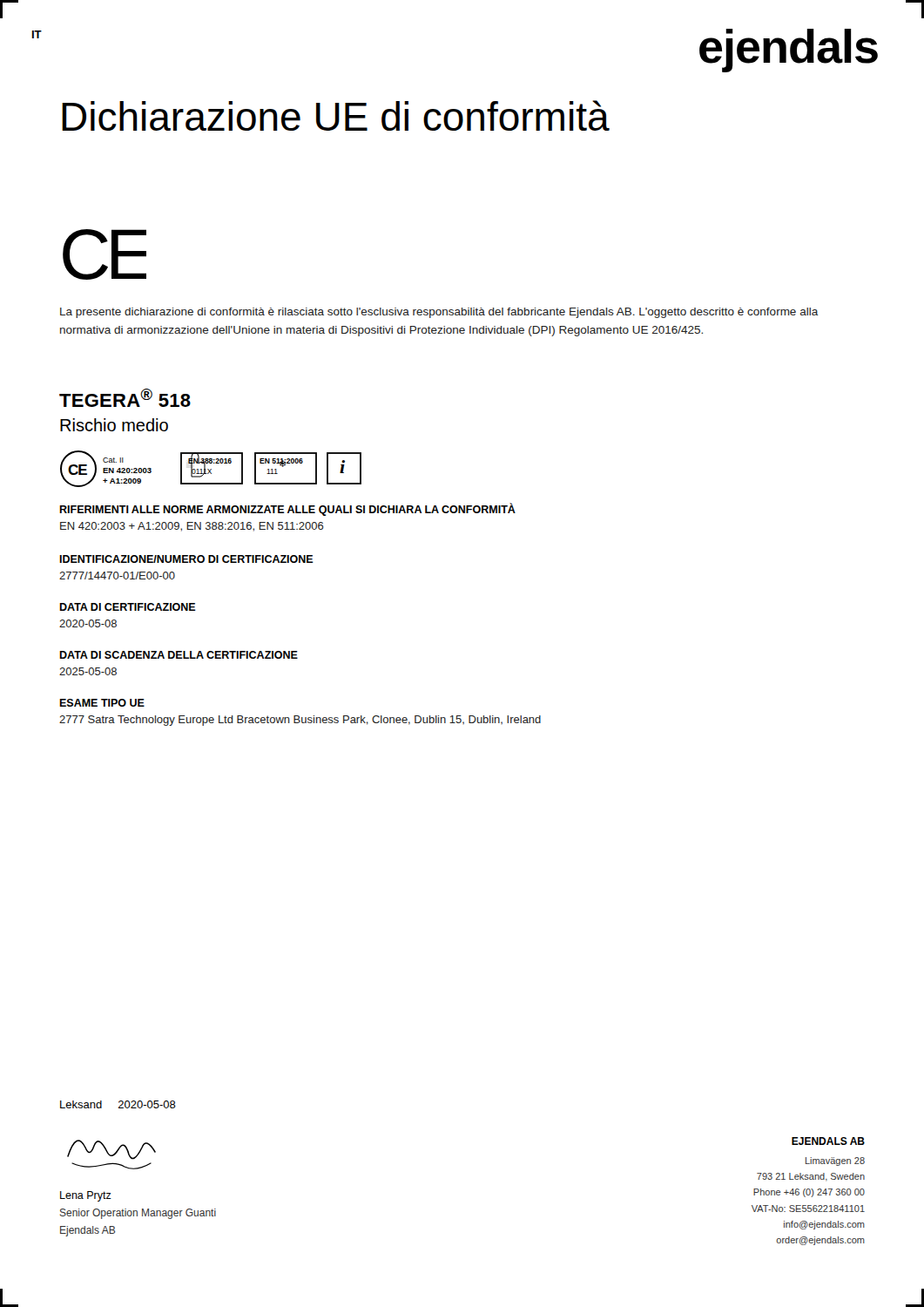
Task: Click where it says "DATA DI SCADENZA DELLA CERTIFICAZIONE"
Action: pyautogui.click(x=178, y=655)
